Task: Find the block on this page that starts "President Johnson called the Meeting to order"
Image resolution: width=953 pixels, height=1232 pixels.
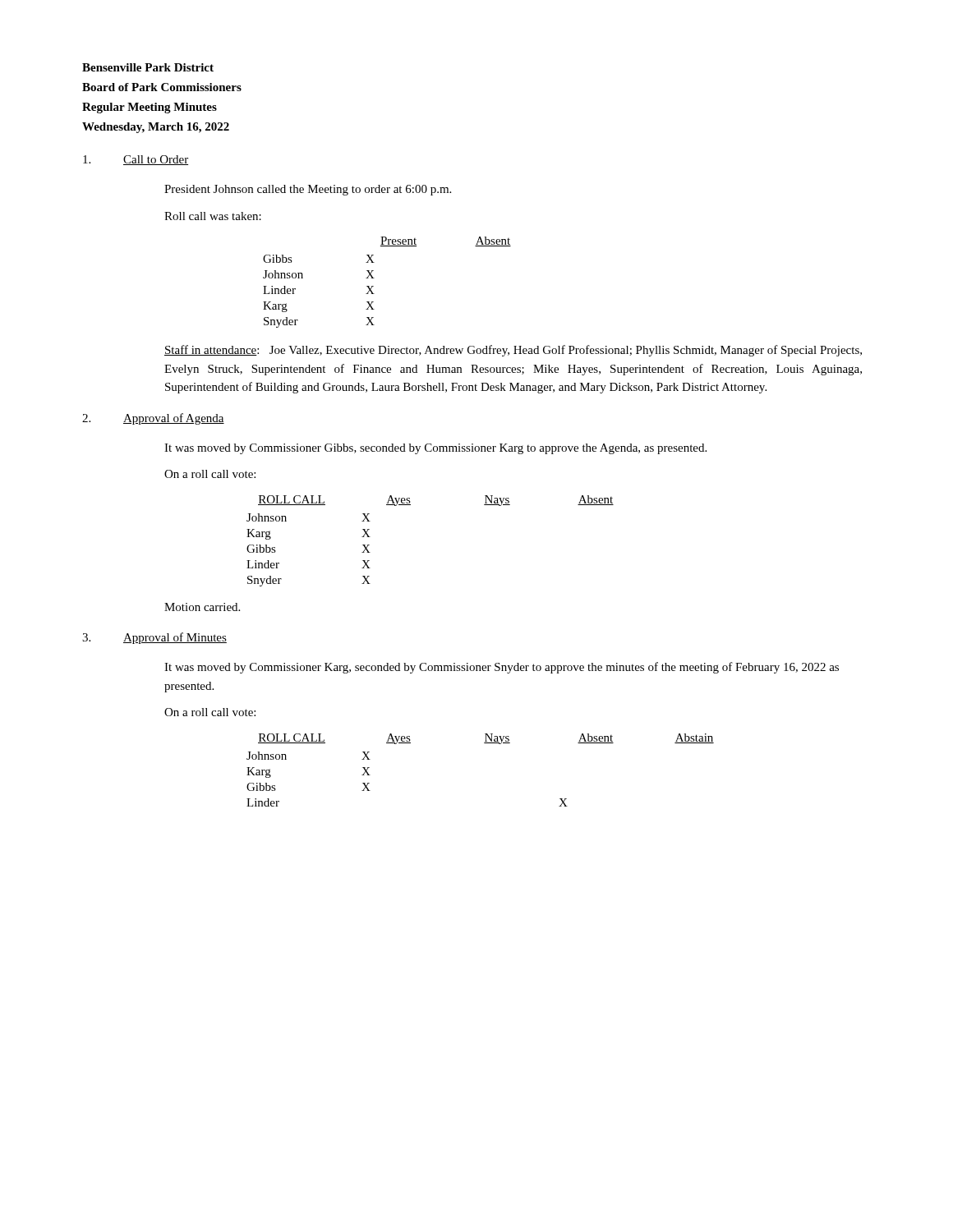Action: tap(308, 189)
